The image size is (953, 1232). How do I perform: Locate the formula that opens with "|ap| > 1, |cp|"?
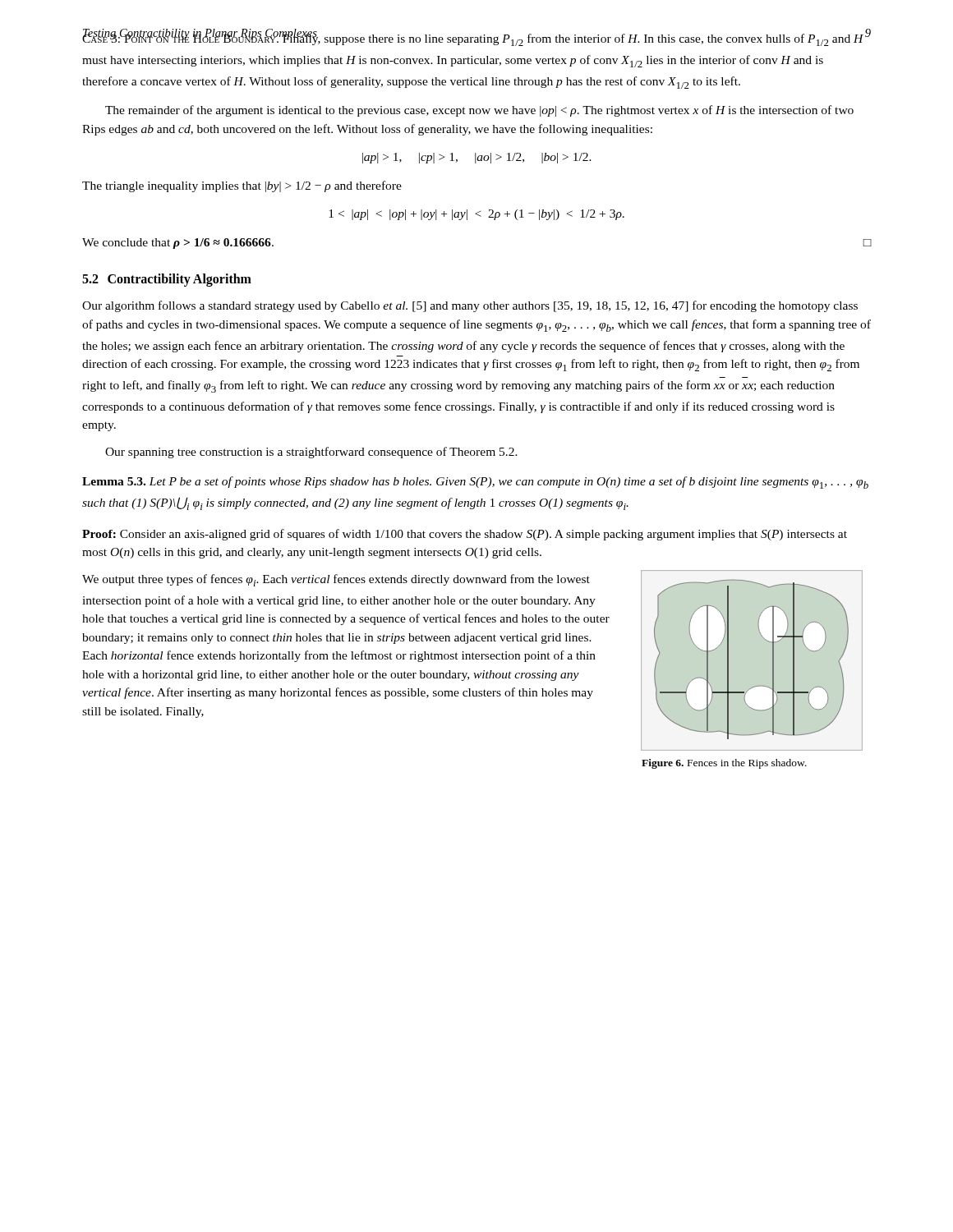476,157
